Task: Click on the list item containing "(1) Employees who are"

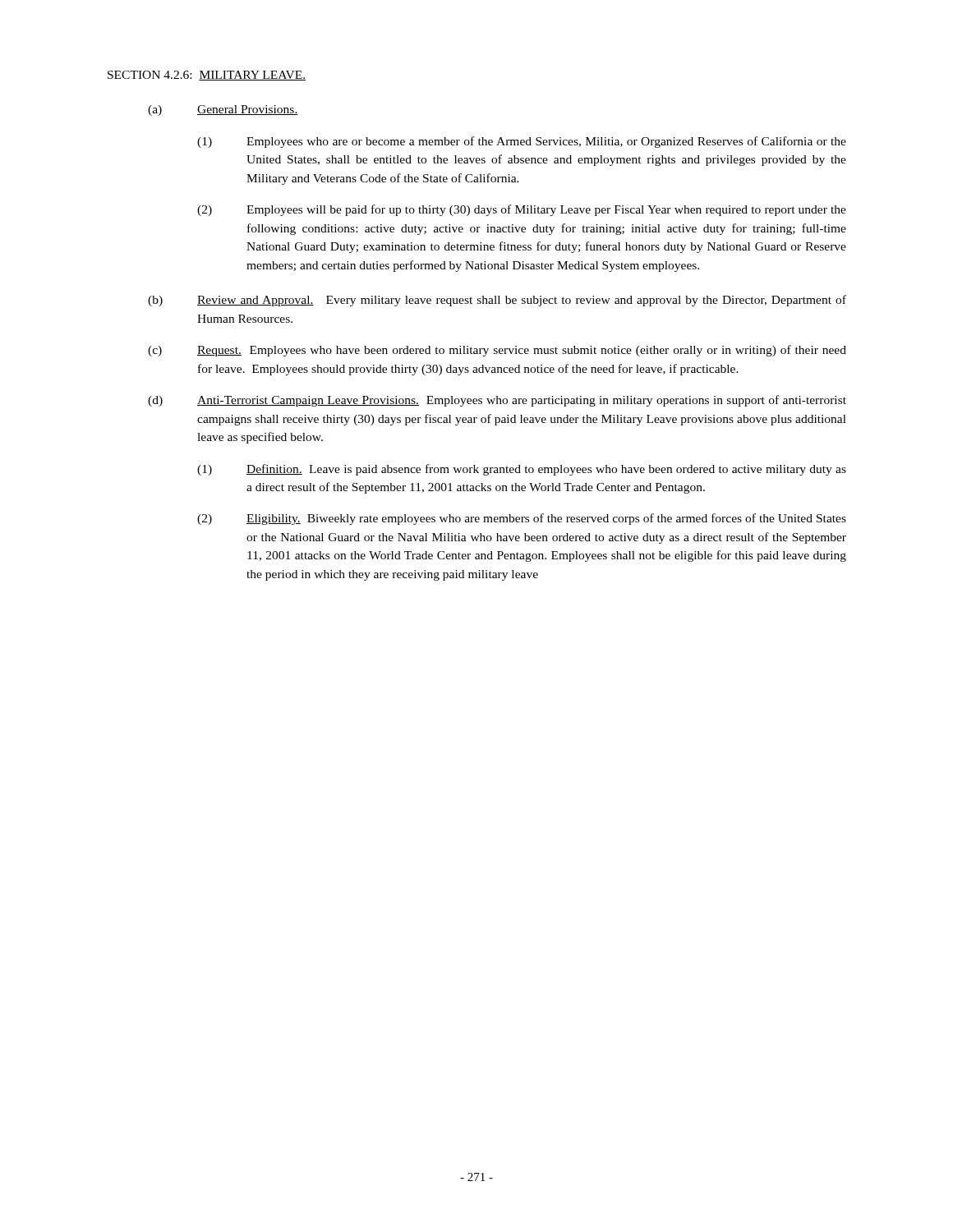Action: pos(522,160)
